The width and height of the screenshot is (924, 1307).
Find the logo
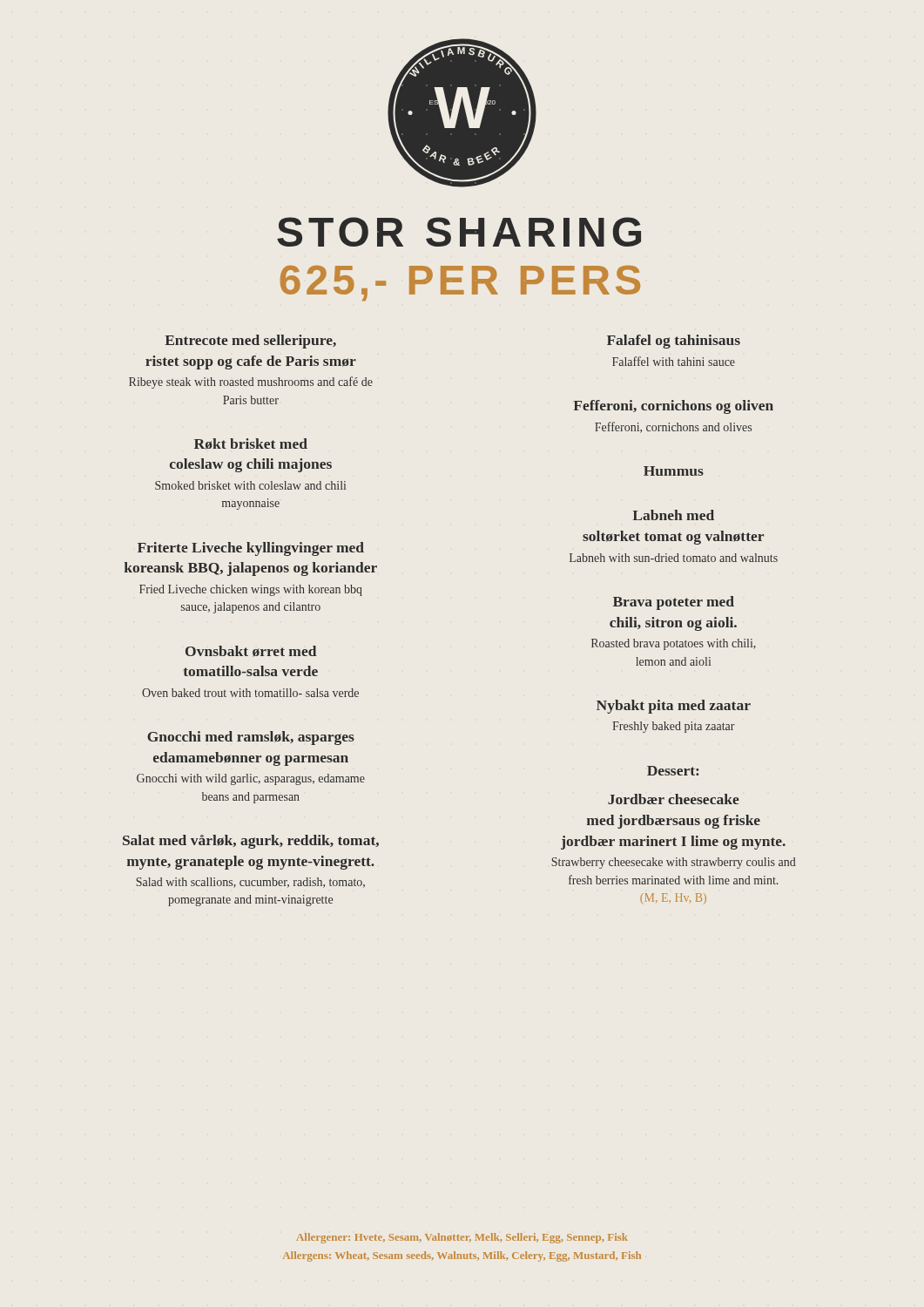[x=462, y=96]
